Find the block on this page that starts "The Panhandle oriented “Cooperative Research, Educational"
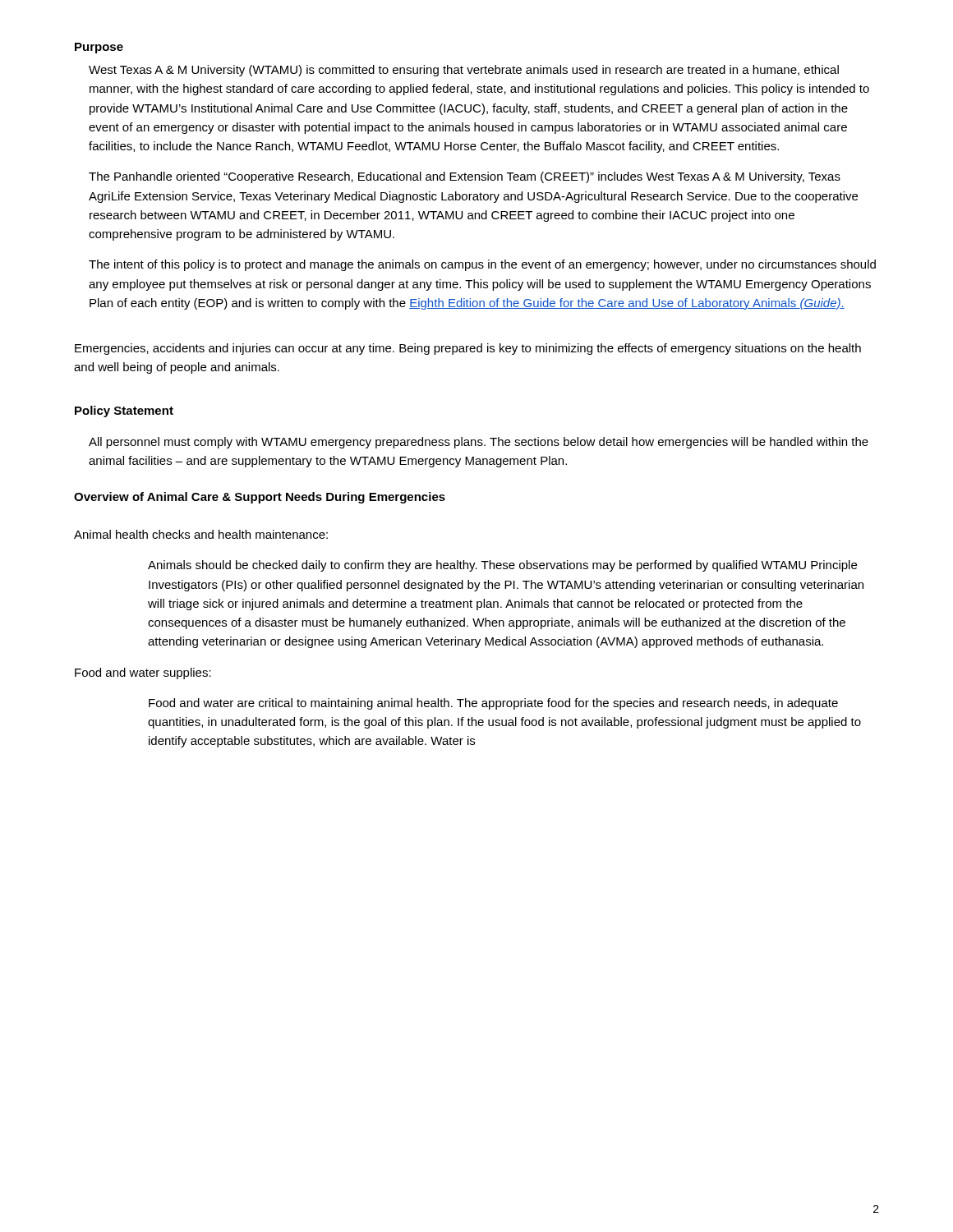Viewport: 953px width, 1232px height. [474, 205]
